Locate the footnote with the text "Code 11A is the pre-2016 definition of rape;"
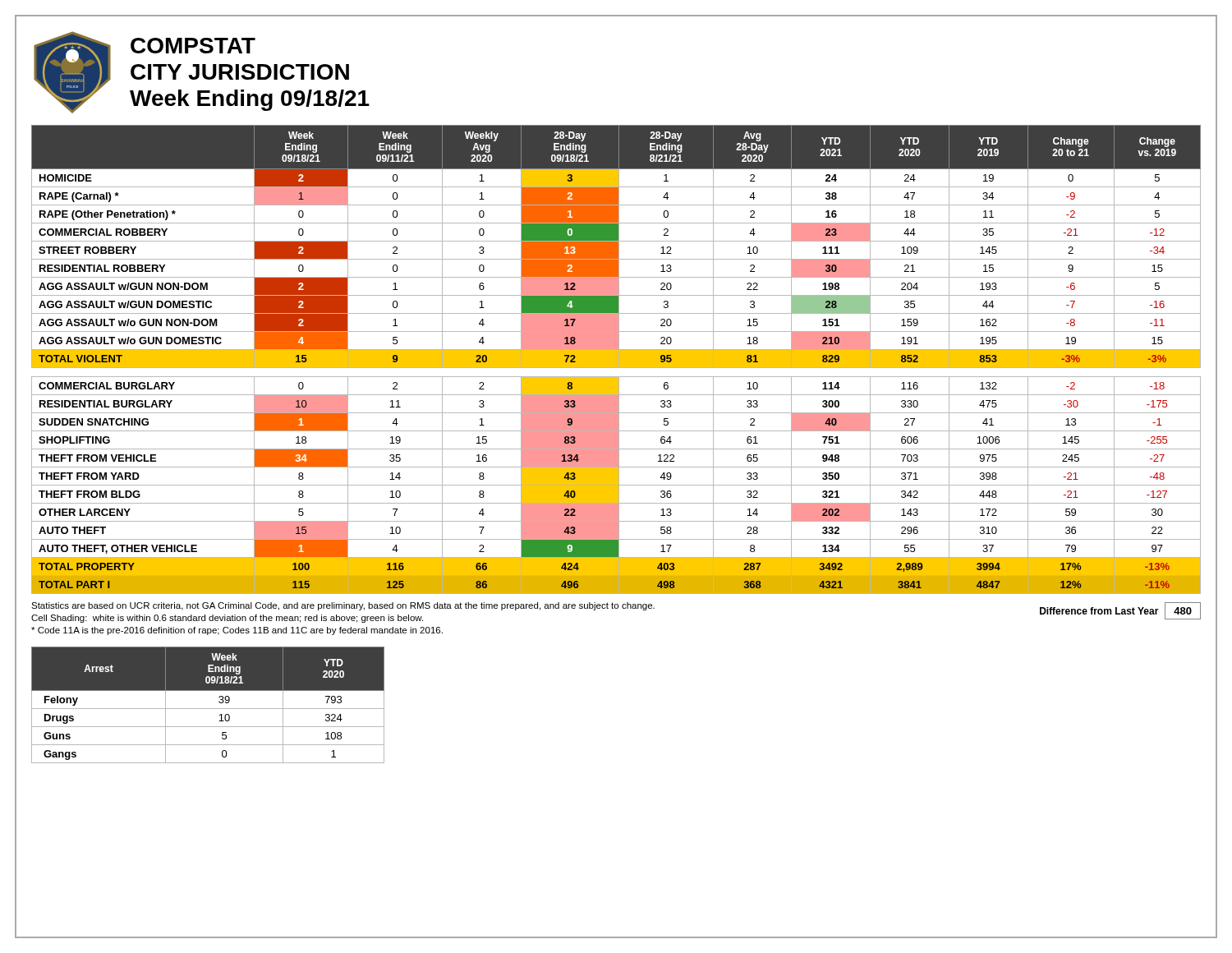 pos(237,630)
